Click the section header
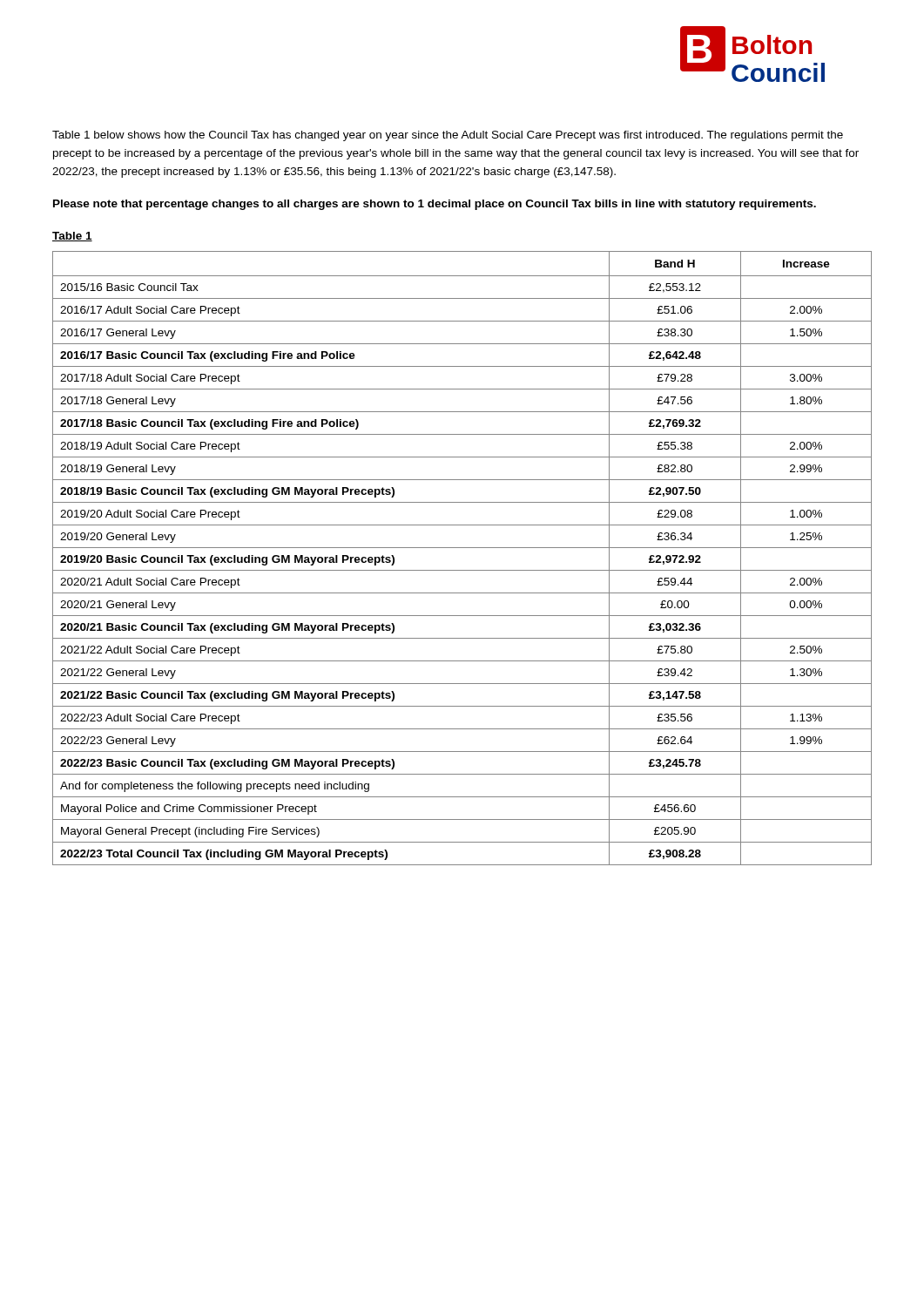Viewport: 924px width, 1307px height. (72, 235)
